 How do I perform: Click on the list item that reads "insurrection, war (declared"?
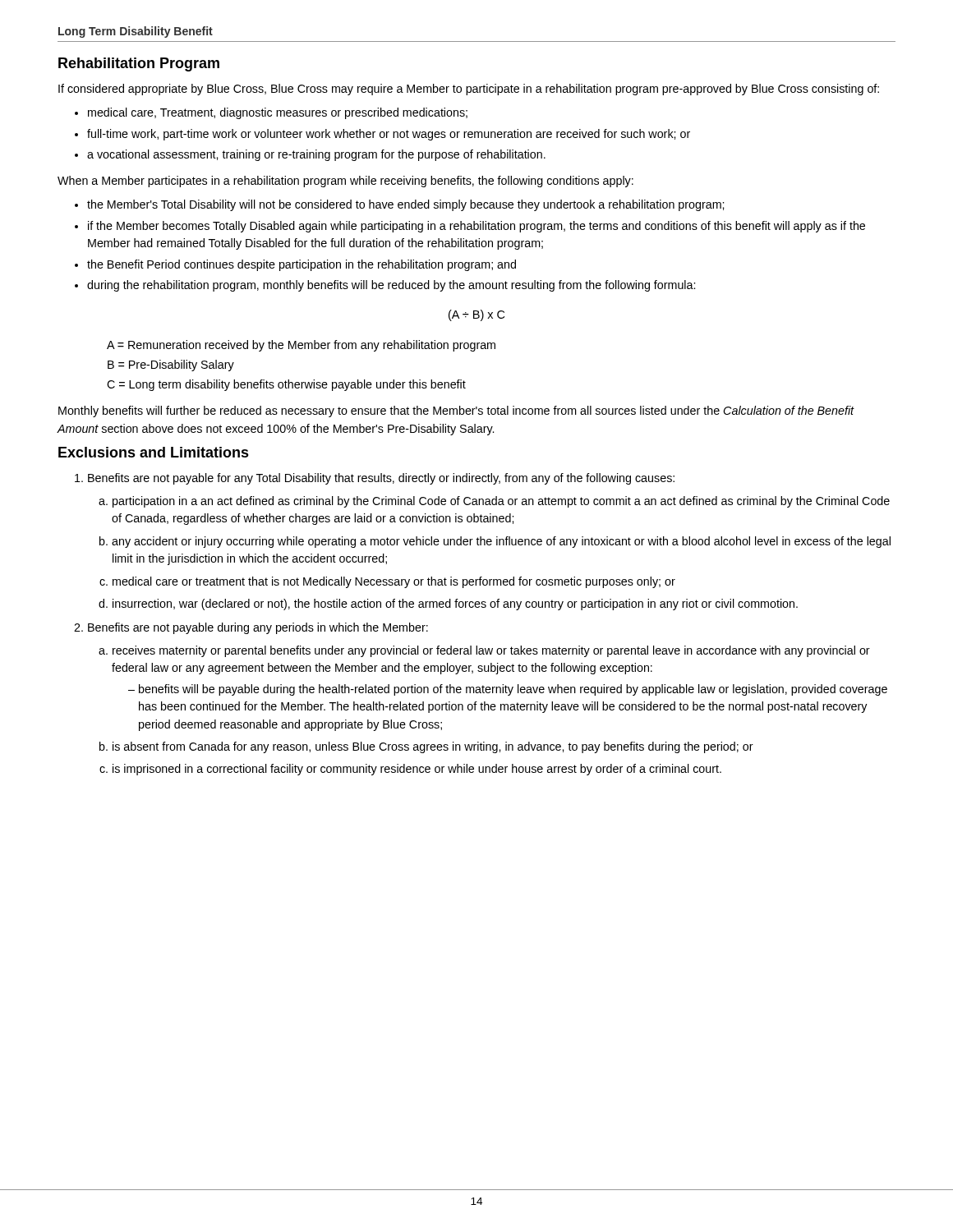pos(455,604)
